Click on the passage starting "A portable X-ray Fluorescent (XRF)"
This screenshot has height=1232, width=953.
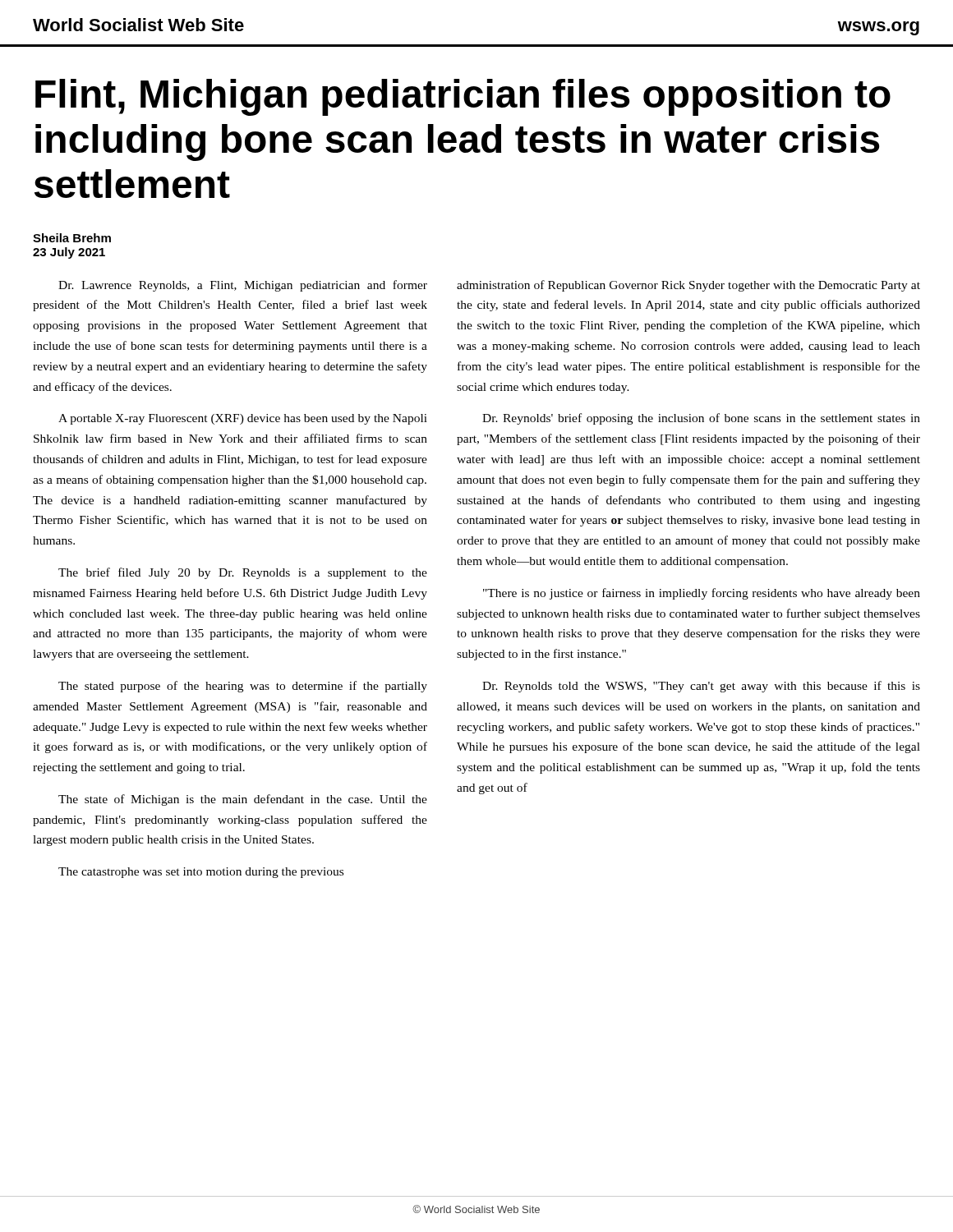[x=230, y=480]
